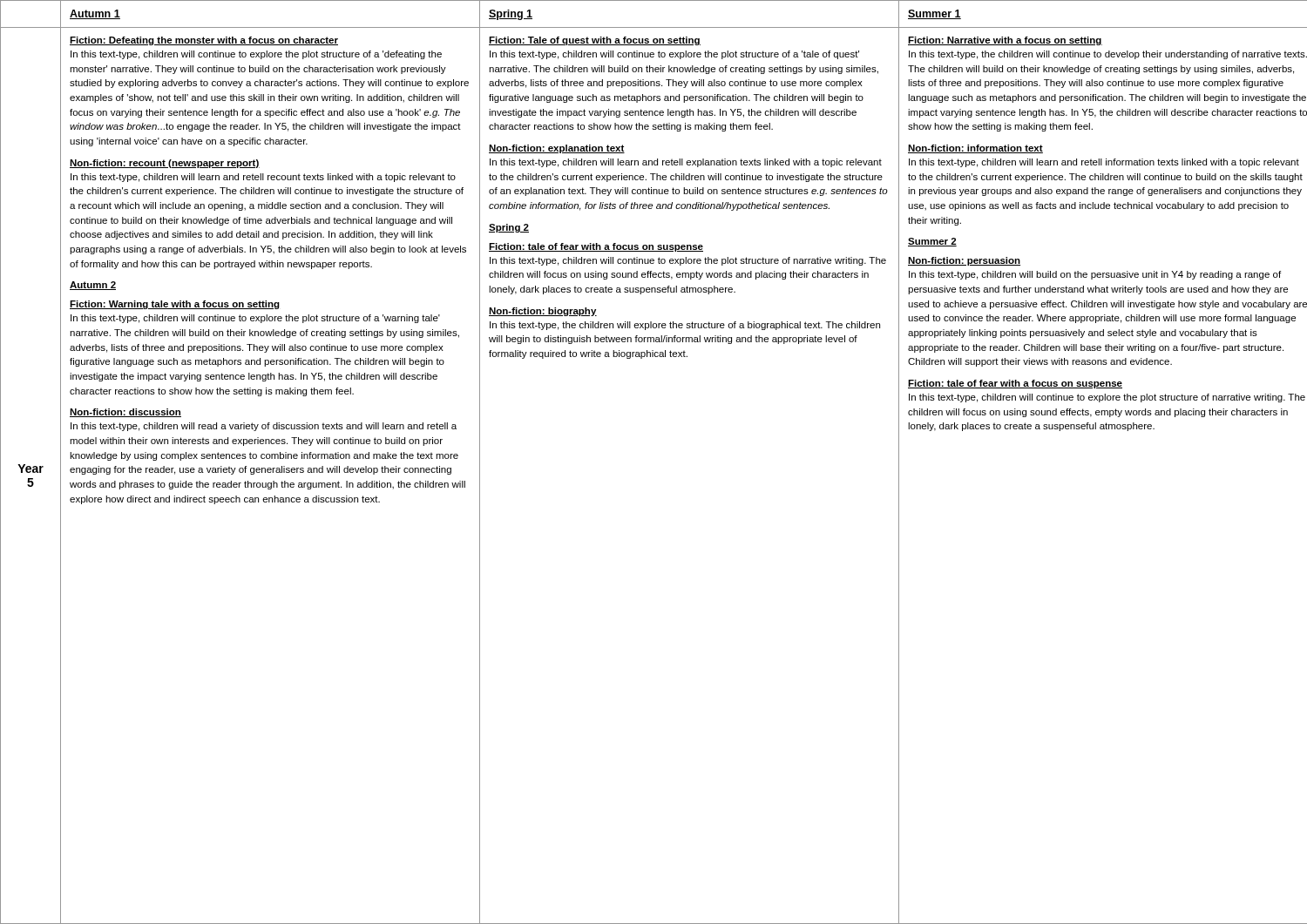
Task: Click the passage that begins "Fiction: Narrative with a focus on"
Action: tap(1107, 84)
